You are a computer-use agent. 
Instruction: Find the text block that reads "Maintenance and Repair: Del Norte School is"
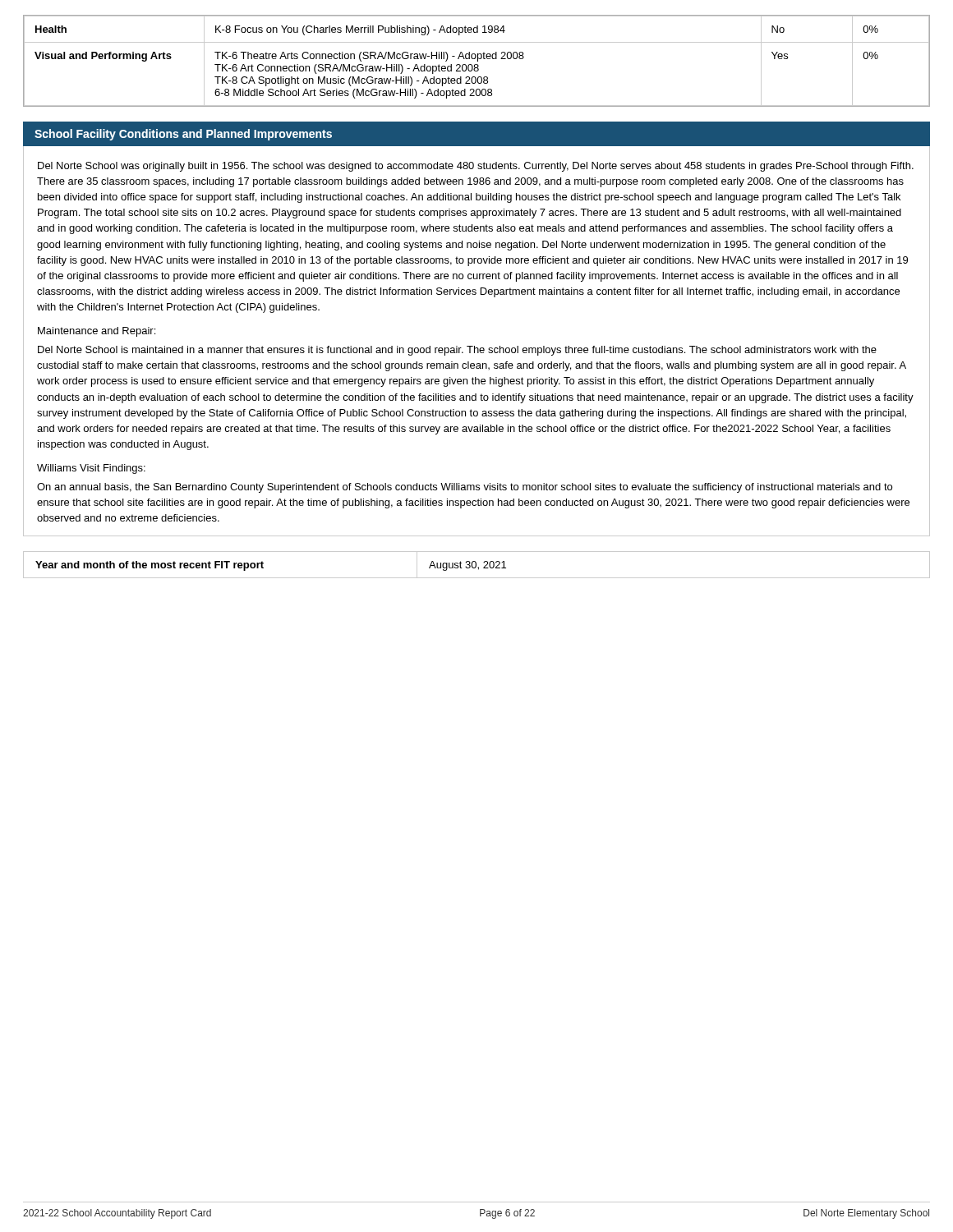[x=476, y=387]
